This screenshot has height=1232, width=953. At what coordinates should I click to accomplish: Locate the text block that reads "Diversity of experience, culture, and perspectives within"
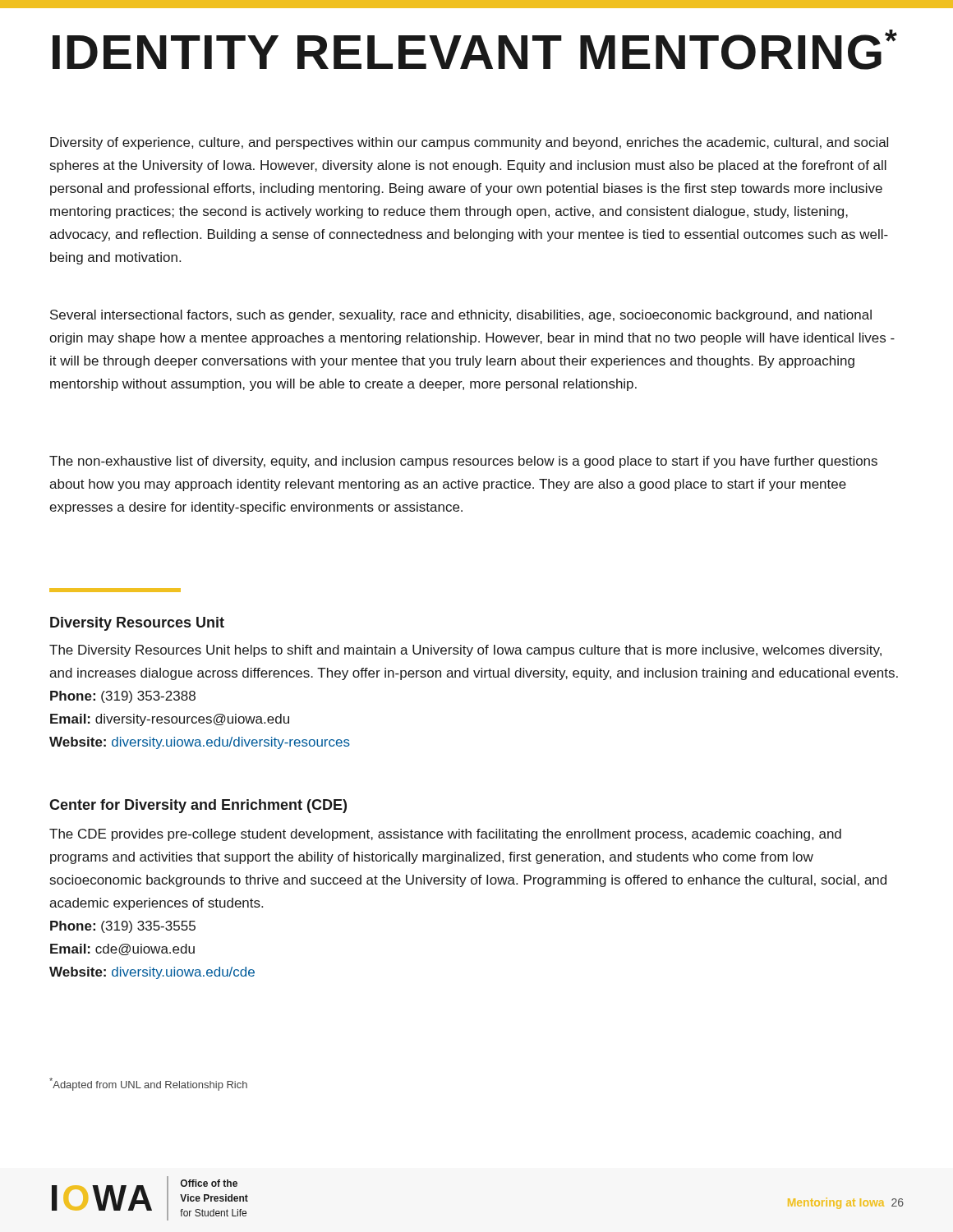[476, 201]
